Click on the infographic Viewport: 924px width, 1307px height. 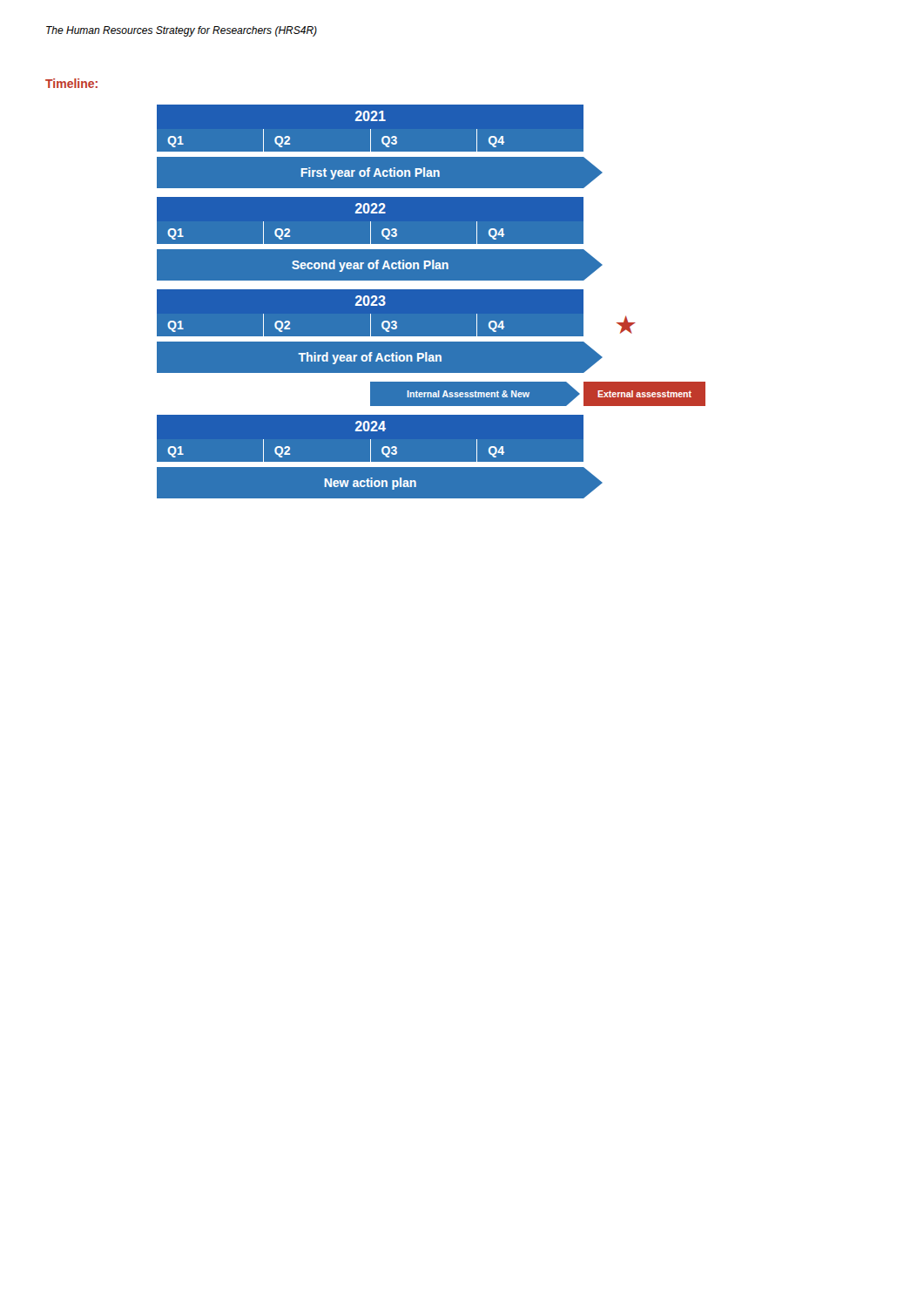click(x=409, y=306)
